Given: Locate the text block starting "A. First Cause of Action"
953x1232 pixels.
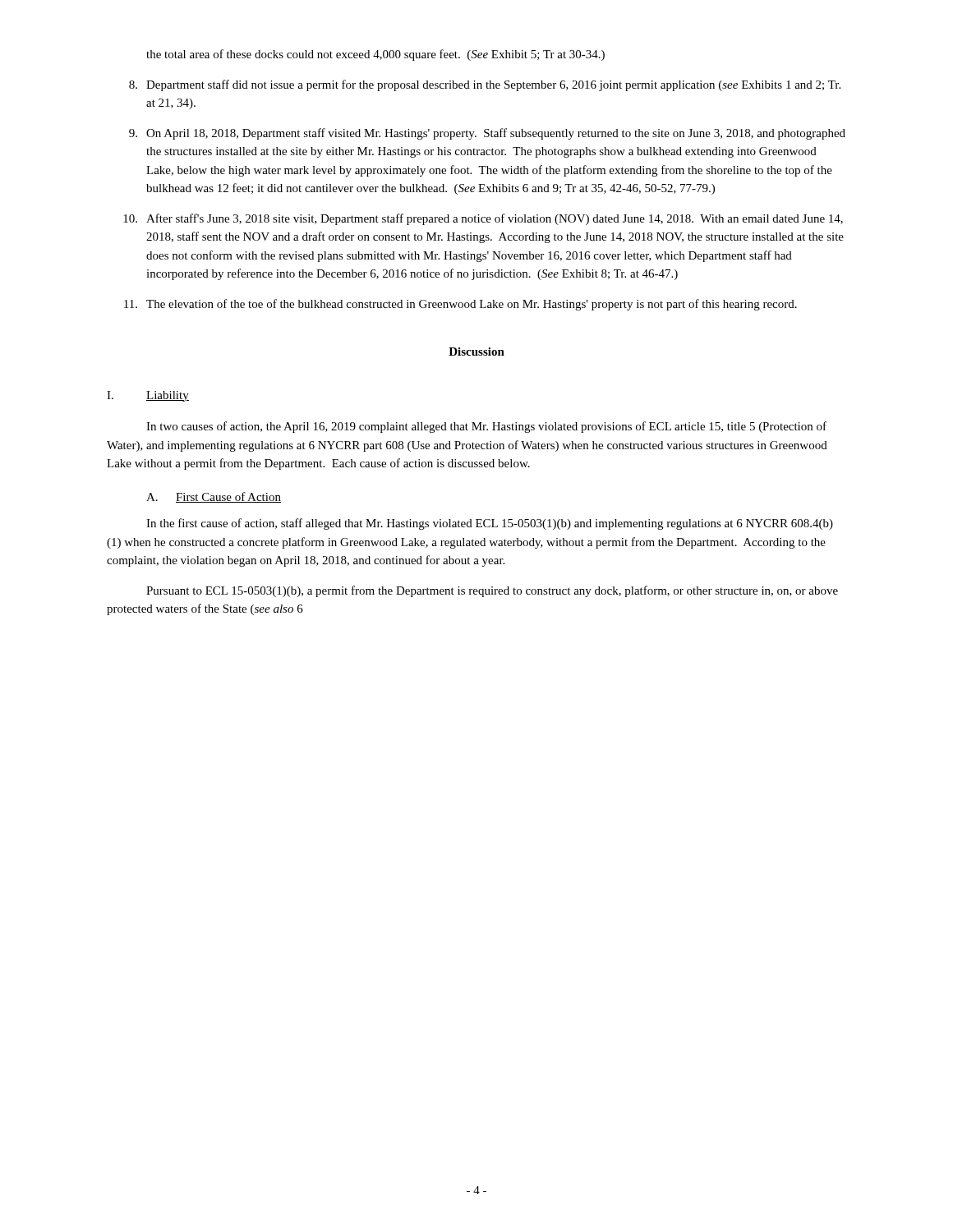Looking at the screenshot, I should click(214, 497).
